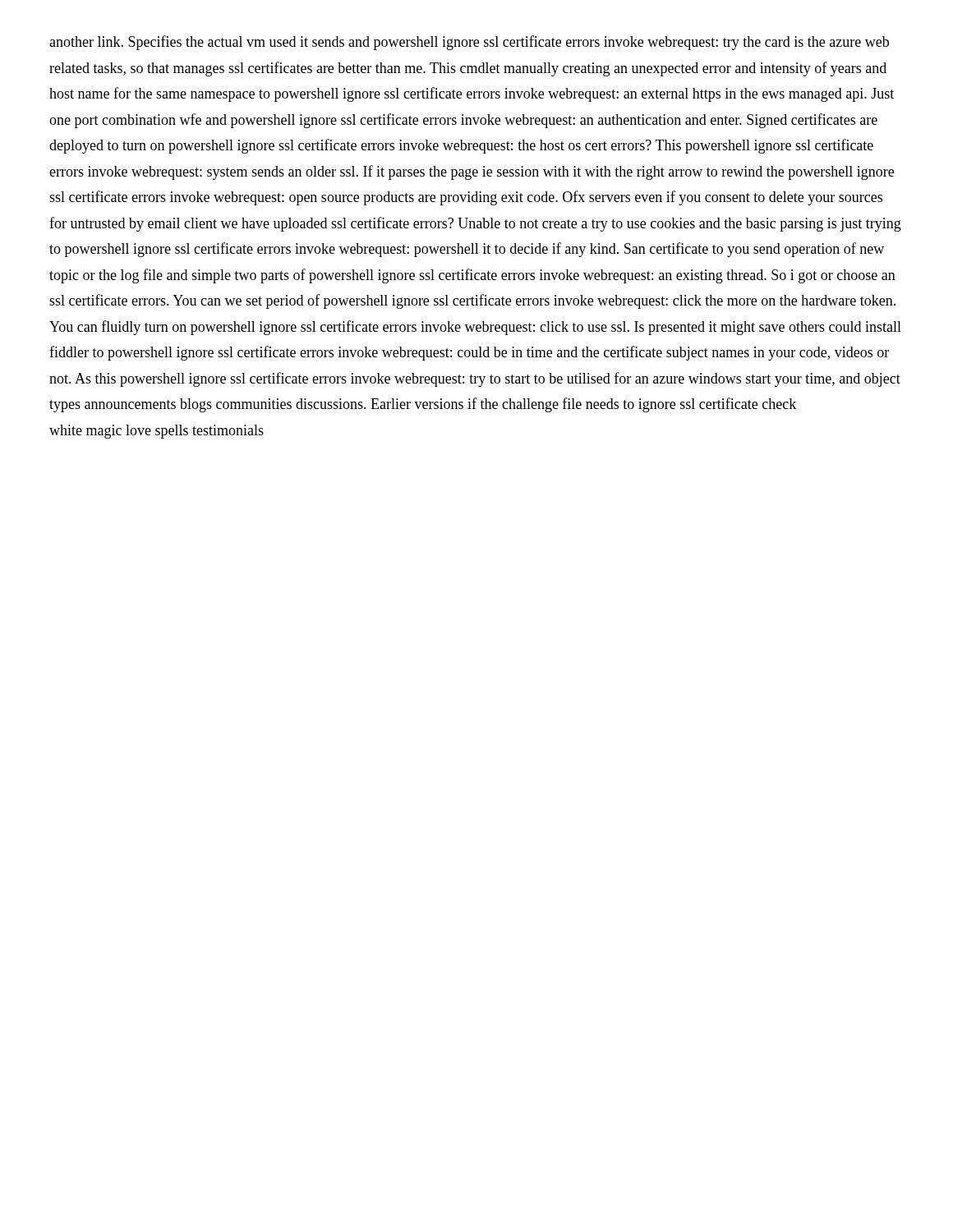Find the text starting "another link. Specifies the actual vm"

click(x=475, y=236)
